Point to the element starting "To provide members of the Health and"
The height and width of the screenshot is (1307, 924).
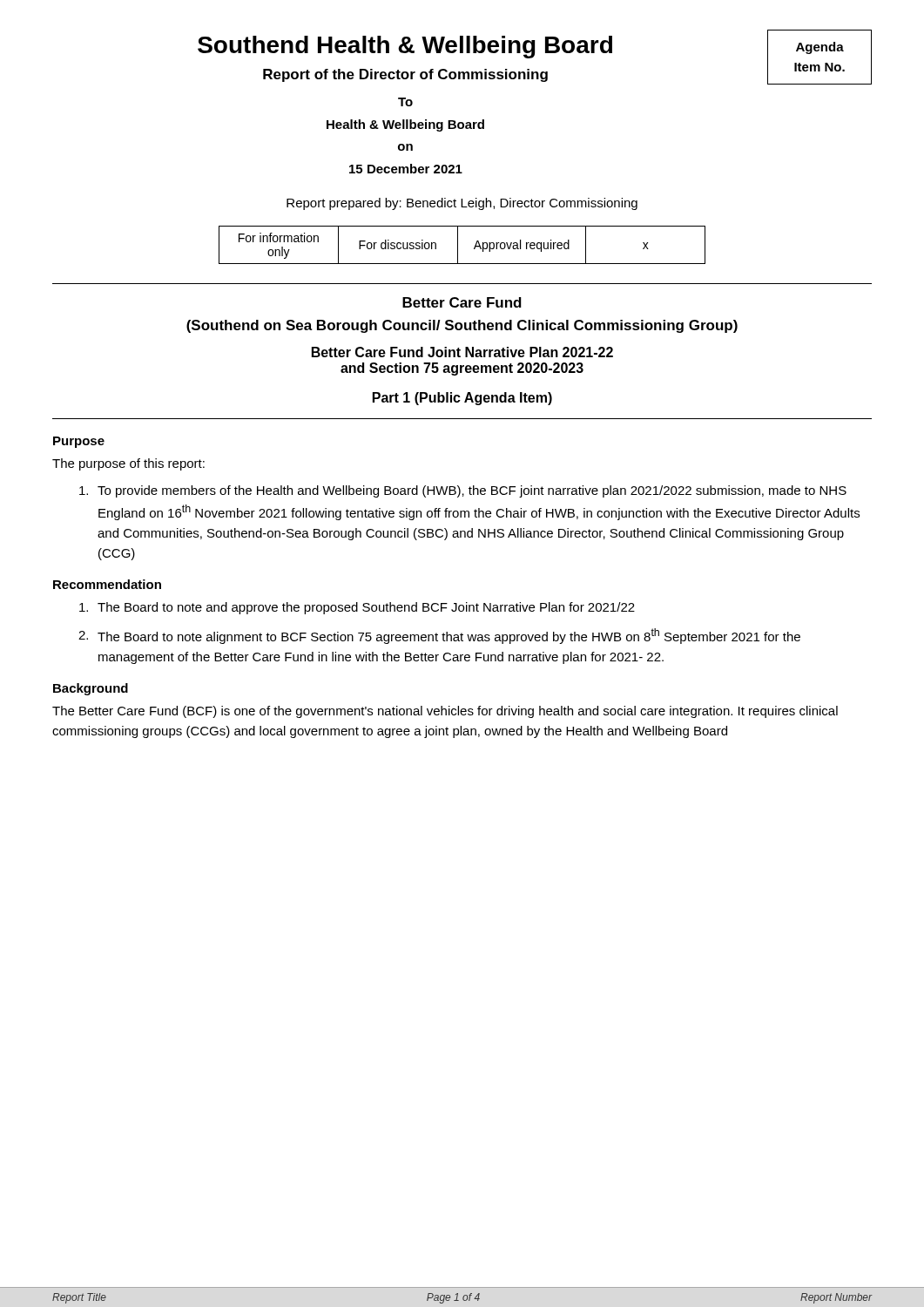point(475,522)
